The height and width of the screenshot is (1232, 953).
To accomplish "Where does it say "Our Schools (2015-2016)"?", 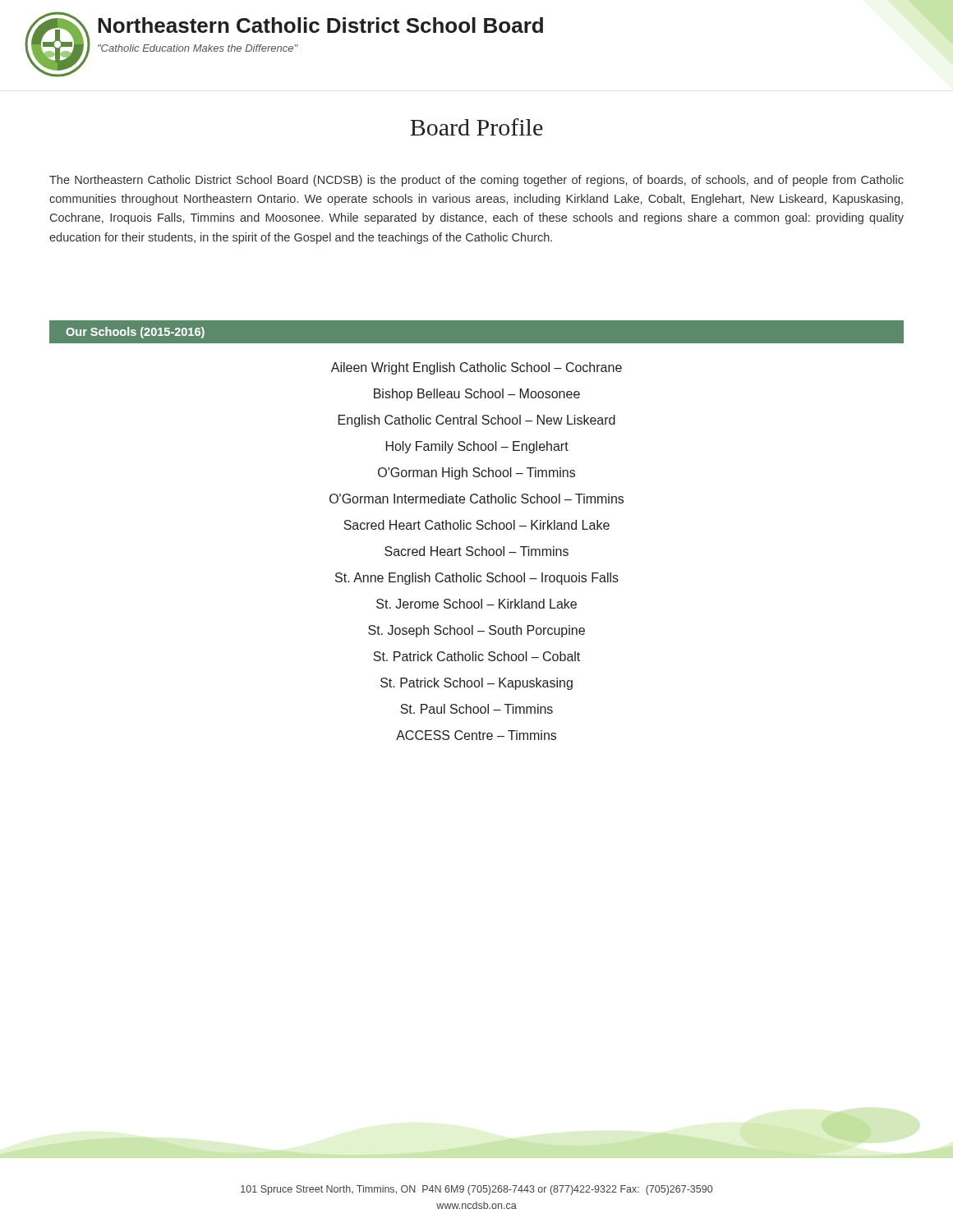I will pos(132,332).
